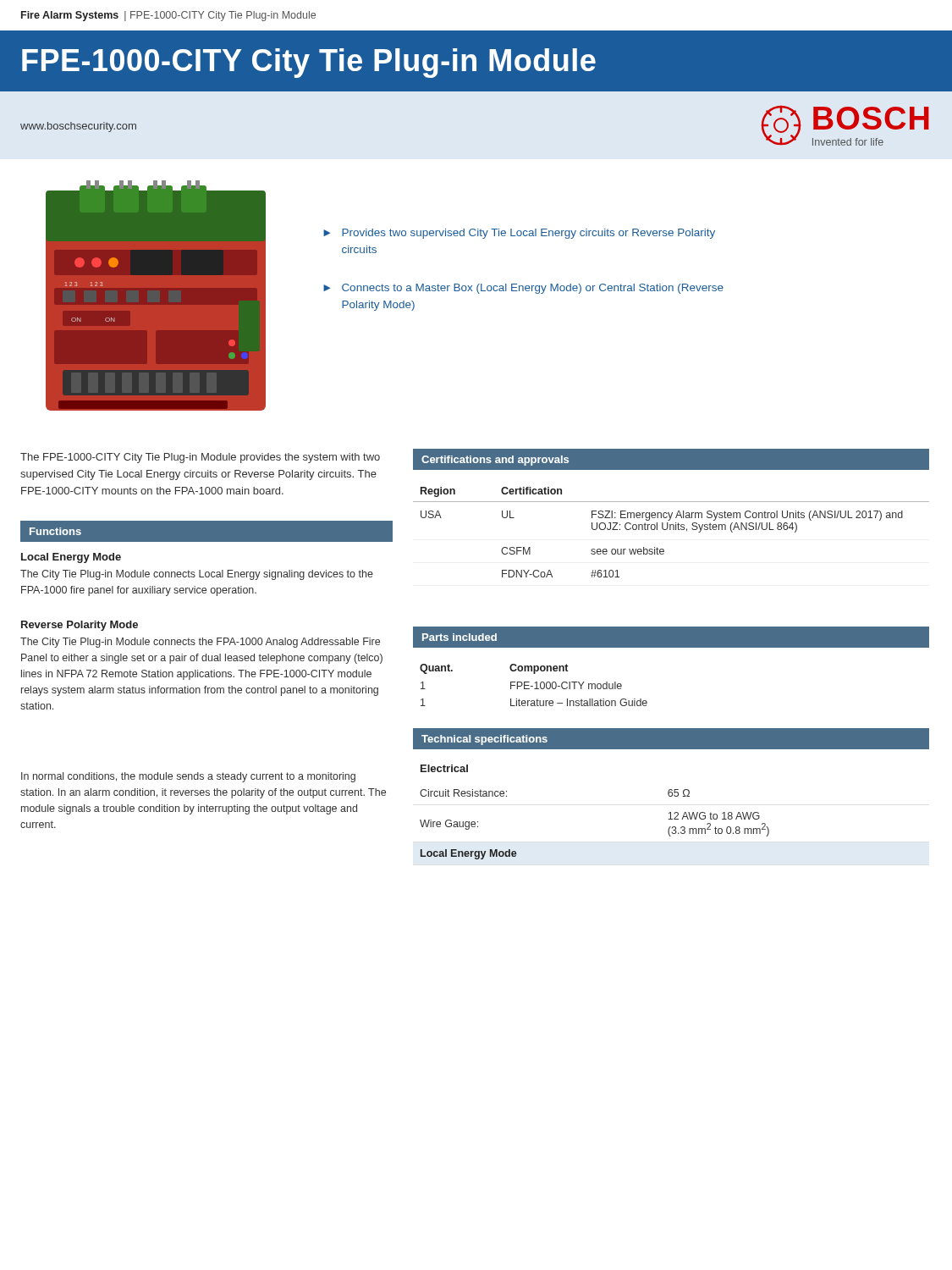Select the list item that reads "► Provides two supervised City Tie Local Energy"
The image size is (952, 1270).
click(529, 241)
